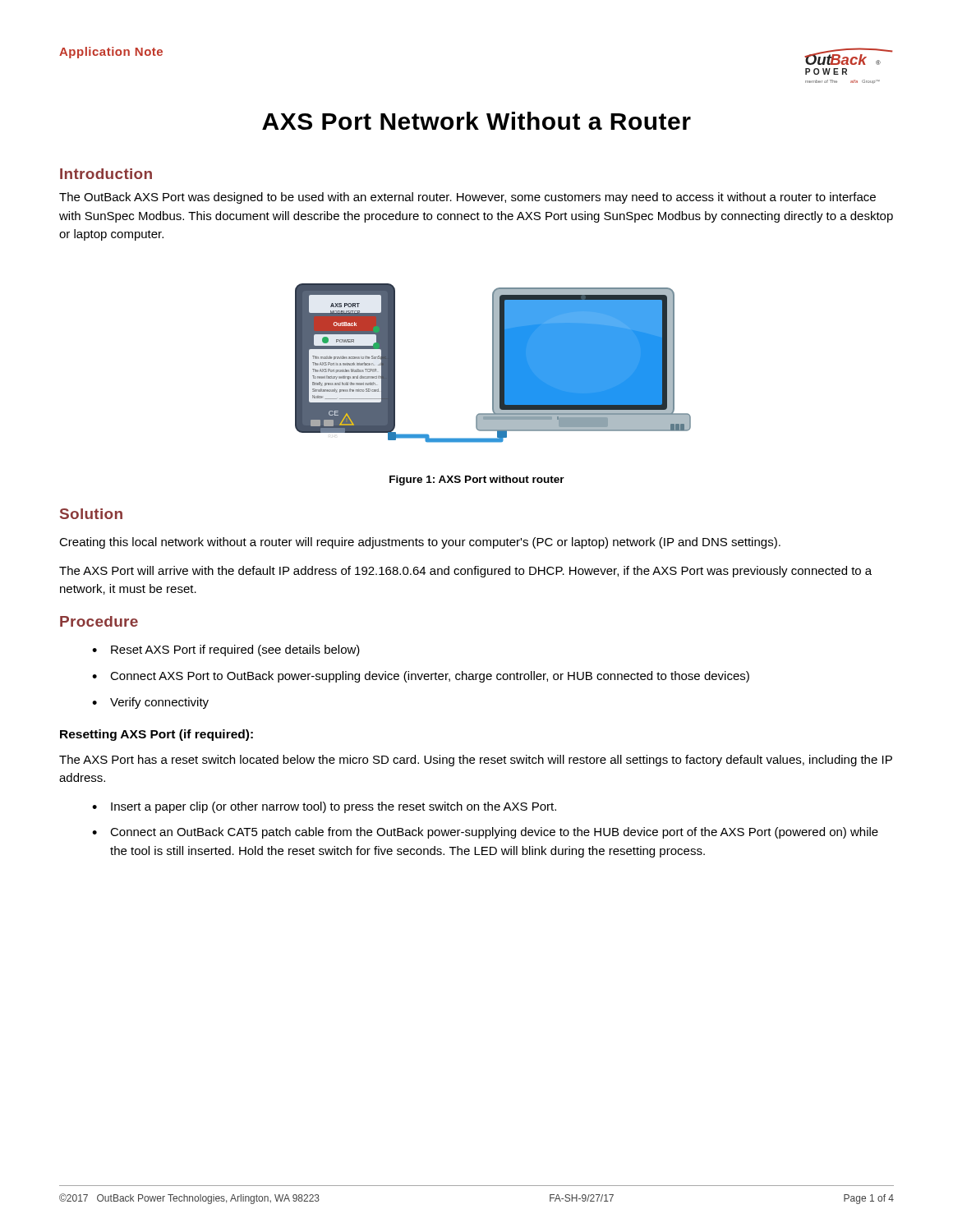
Task: Navigate to the region starting "Figure 1: AXS Port without router"
Action: (476, 479)
